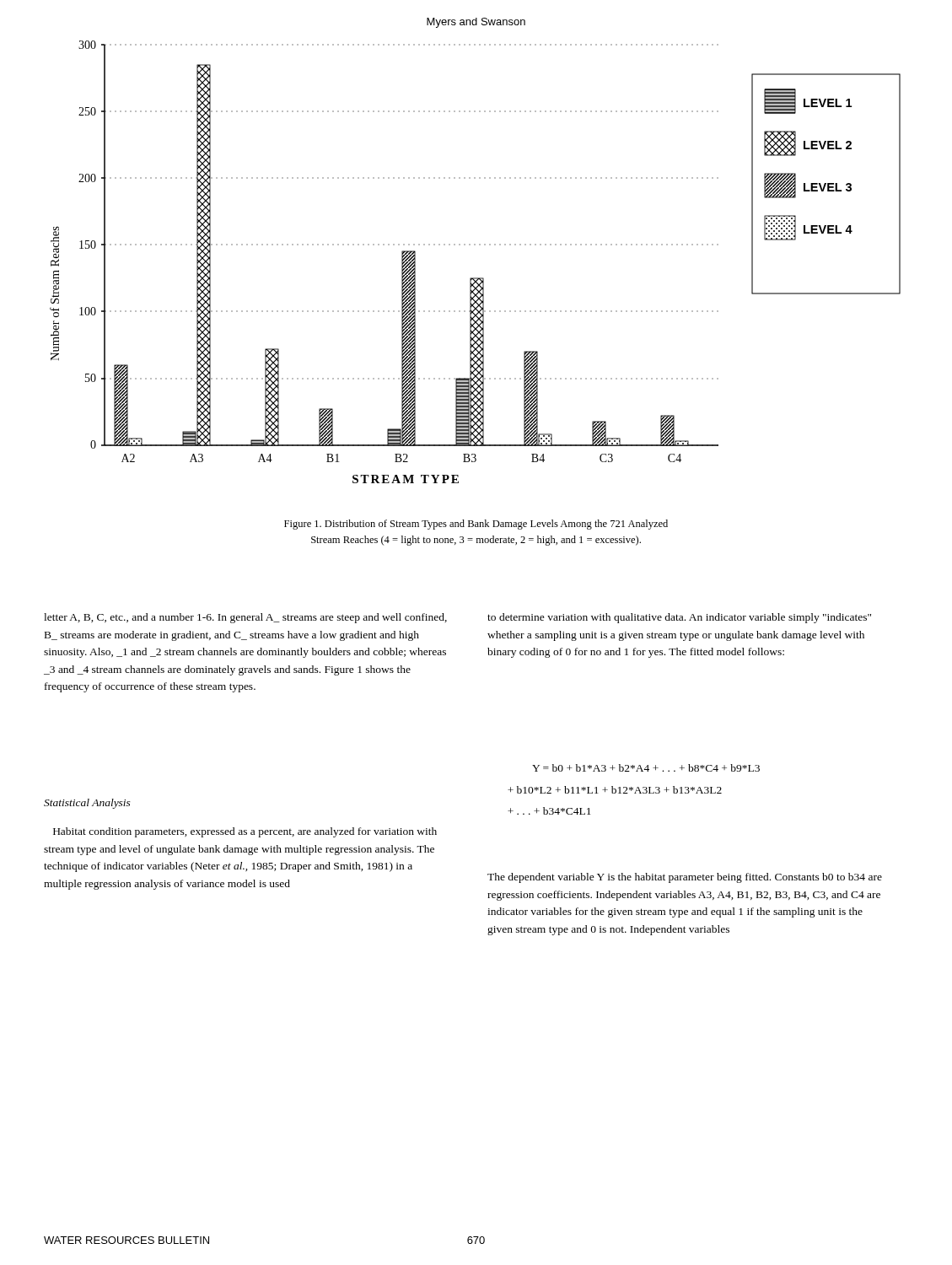Click on the grouped bar chart

[x=476, y=270]
